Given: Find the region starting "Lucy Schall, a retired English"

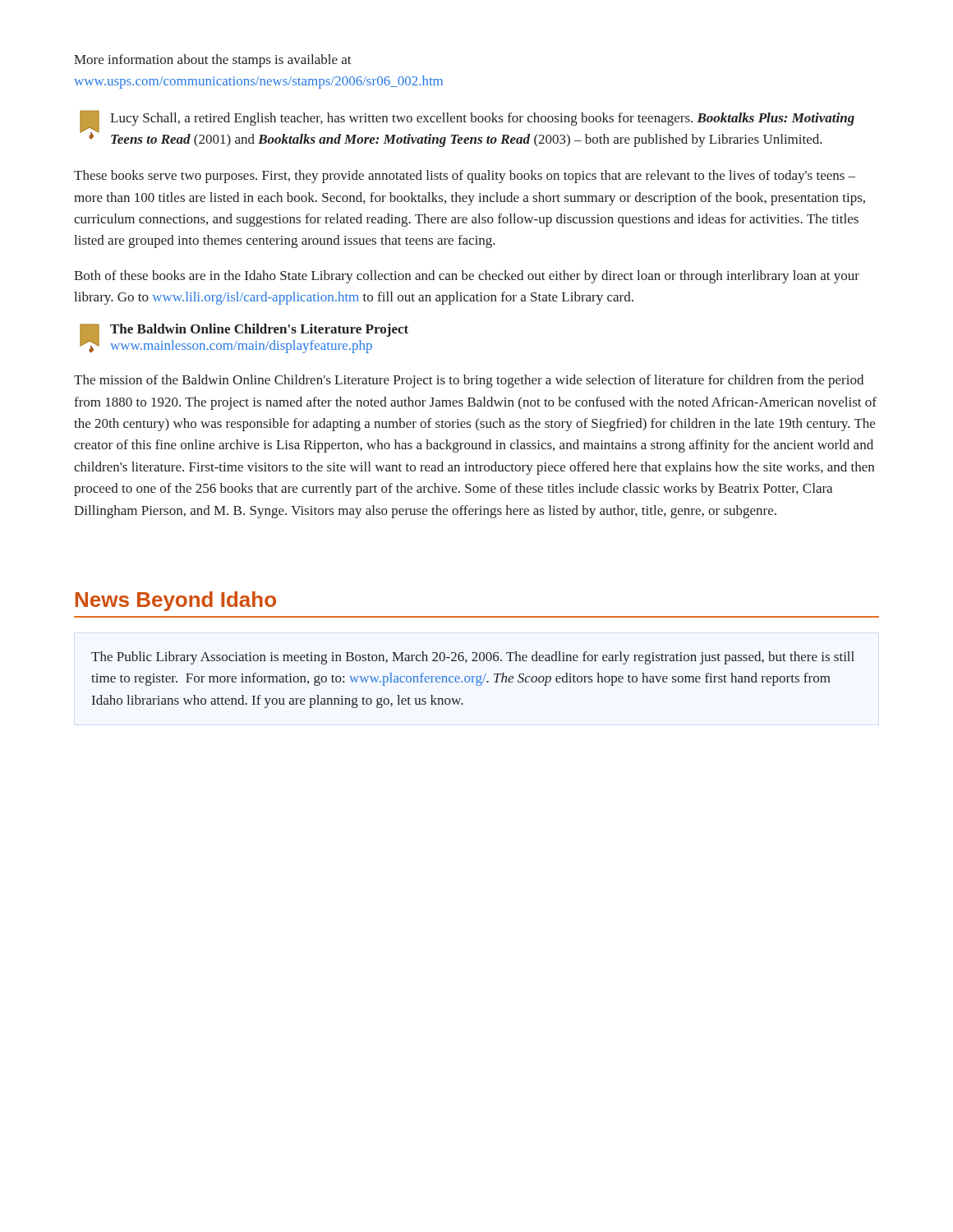Looking at the screenshot, I should pyautogui.click(x=476, y=129).
